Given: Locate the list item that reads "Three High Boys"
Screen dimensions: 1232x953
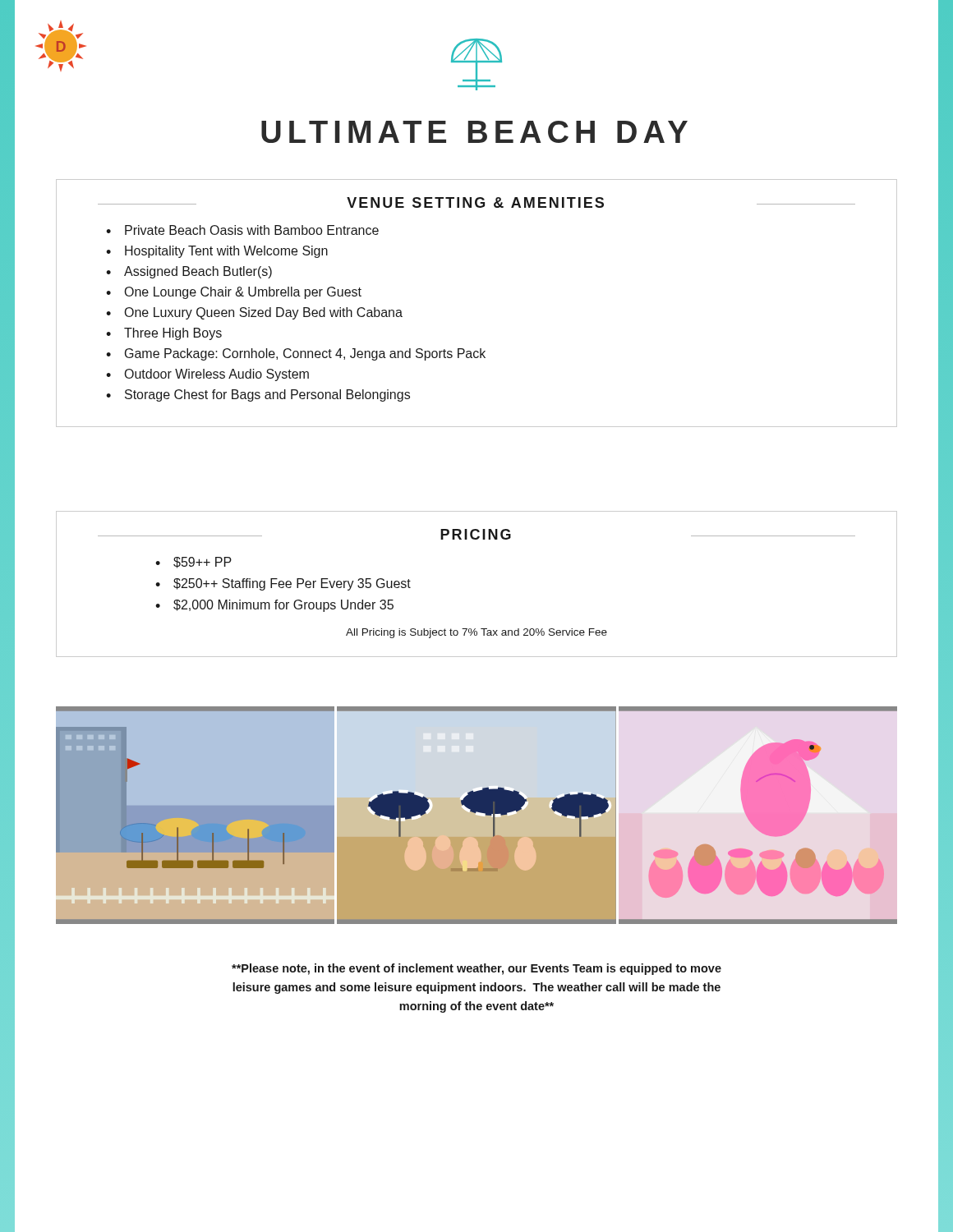Looking at the screenshot, I should (173, 333).
